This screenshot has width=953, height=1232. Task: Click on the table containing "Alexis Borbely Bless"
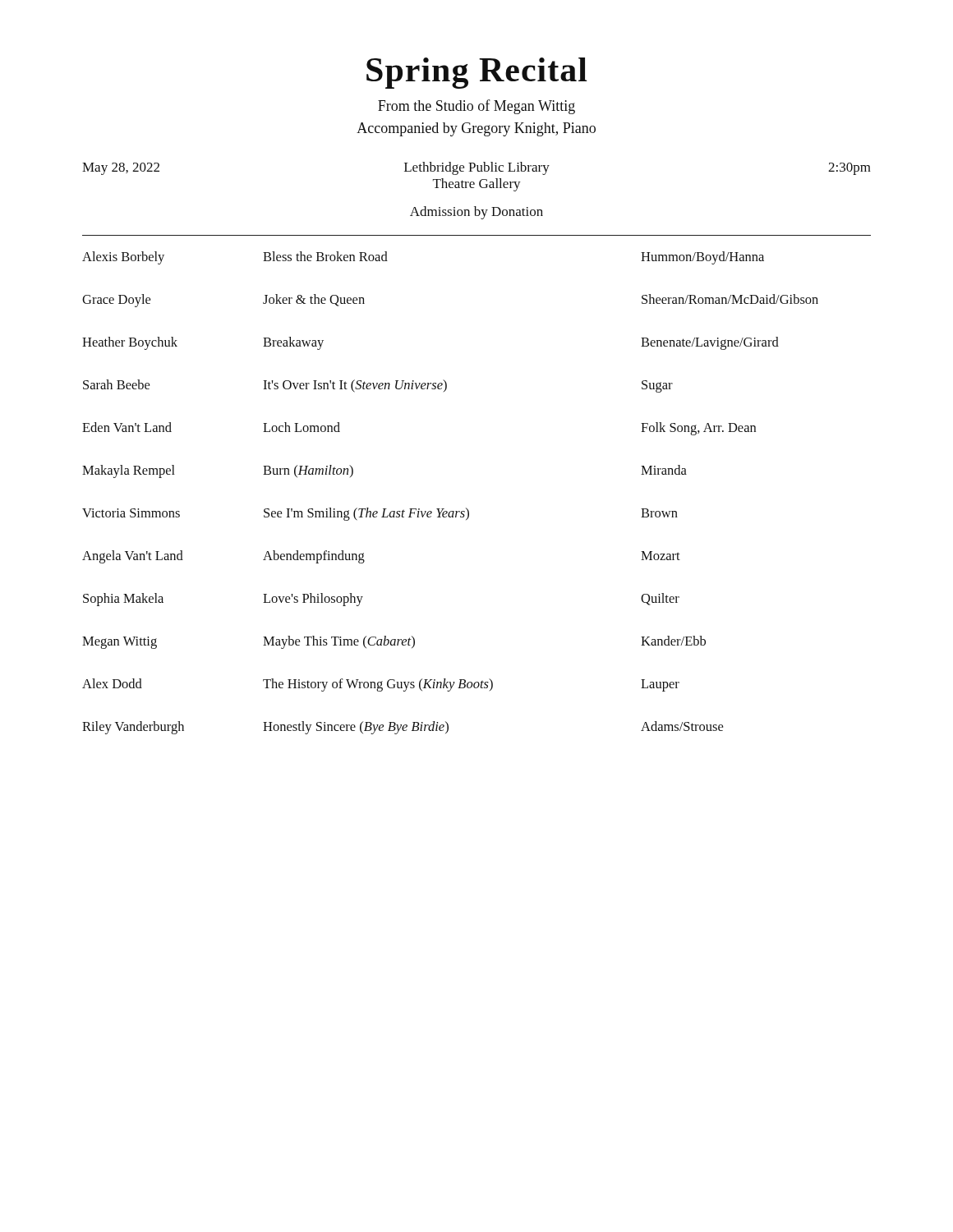[476, 492]
